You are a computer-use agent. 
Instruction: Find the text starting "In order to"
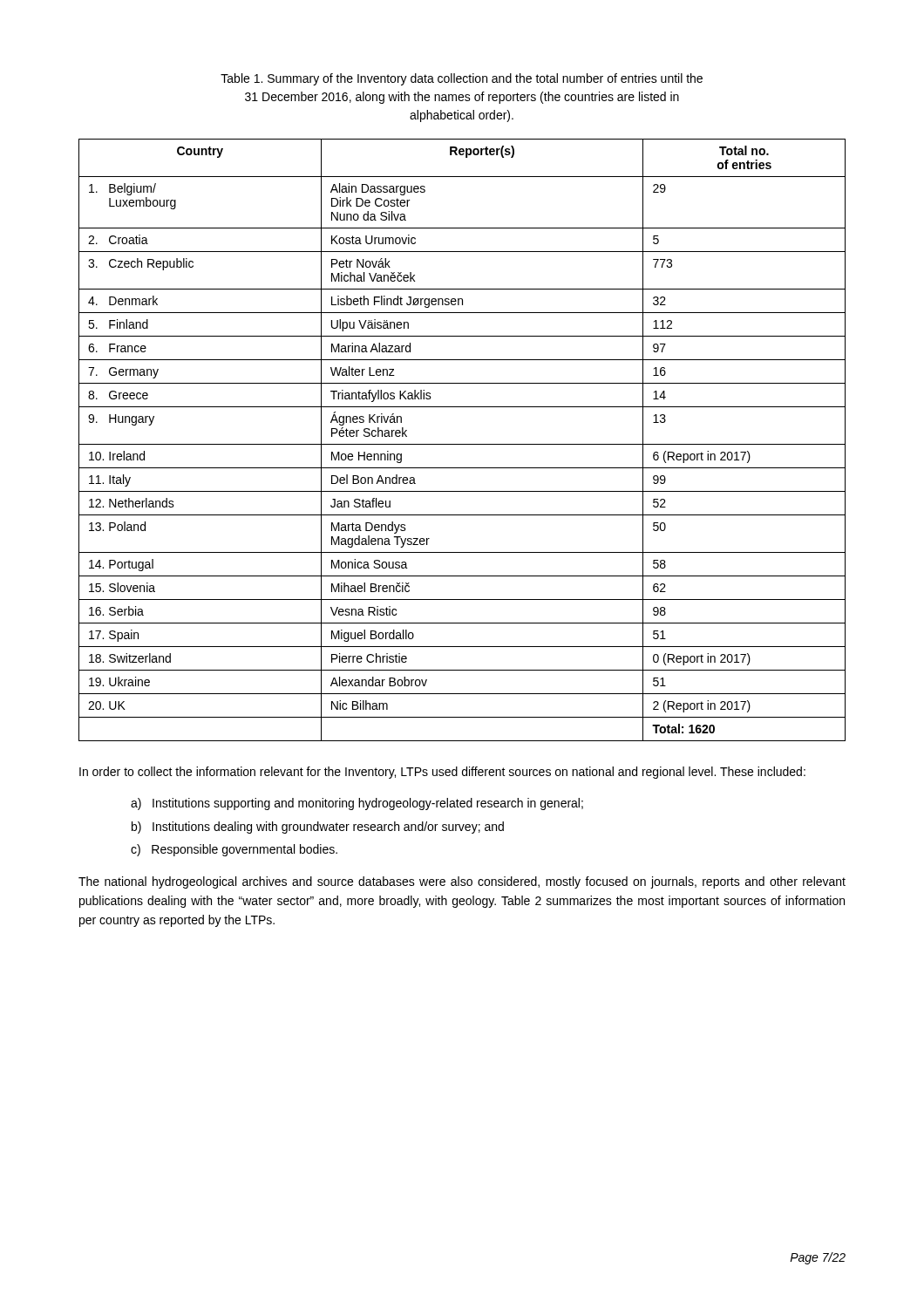tap(442, 772)
